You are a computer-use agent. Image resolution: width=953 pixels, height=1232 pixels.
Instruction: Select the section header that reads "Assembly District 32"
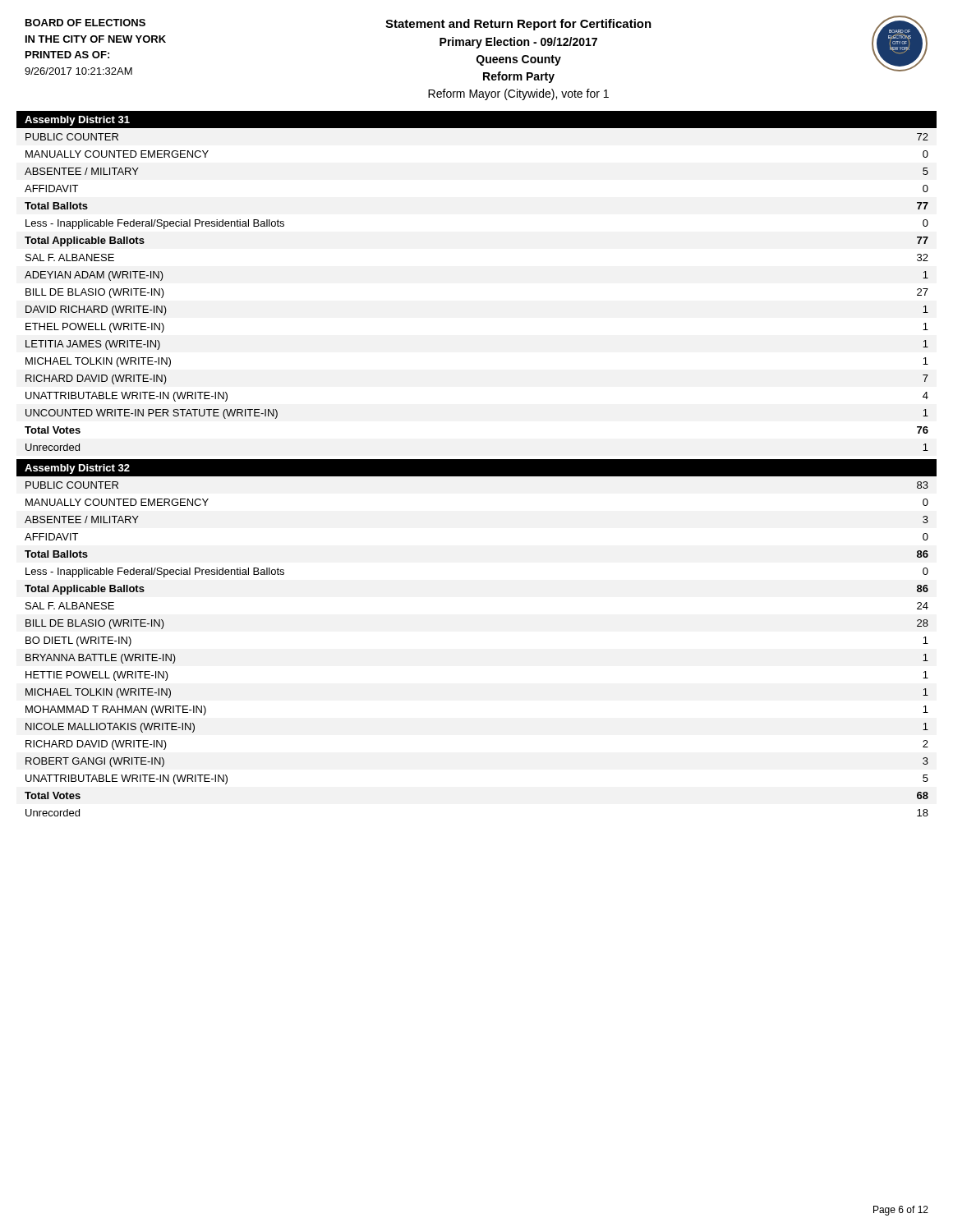77,467
